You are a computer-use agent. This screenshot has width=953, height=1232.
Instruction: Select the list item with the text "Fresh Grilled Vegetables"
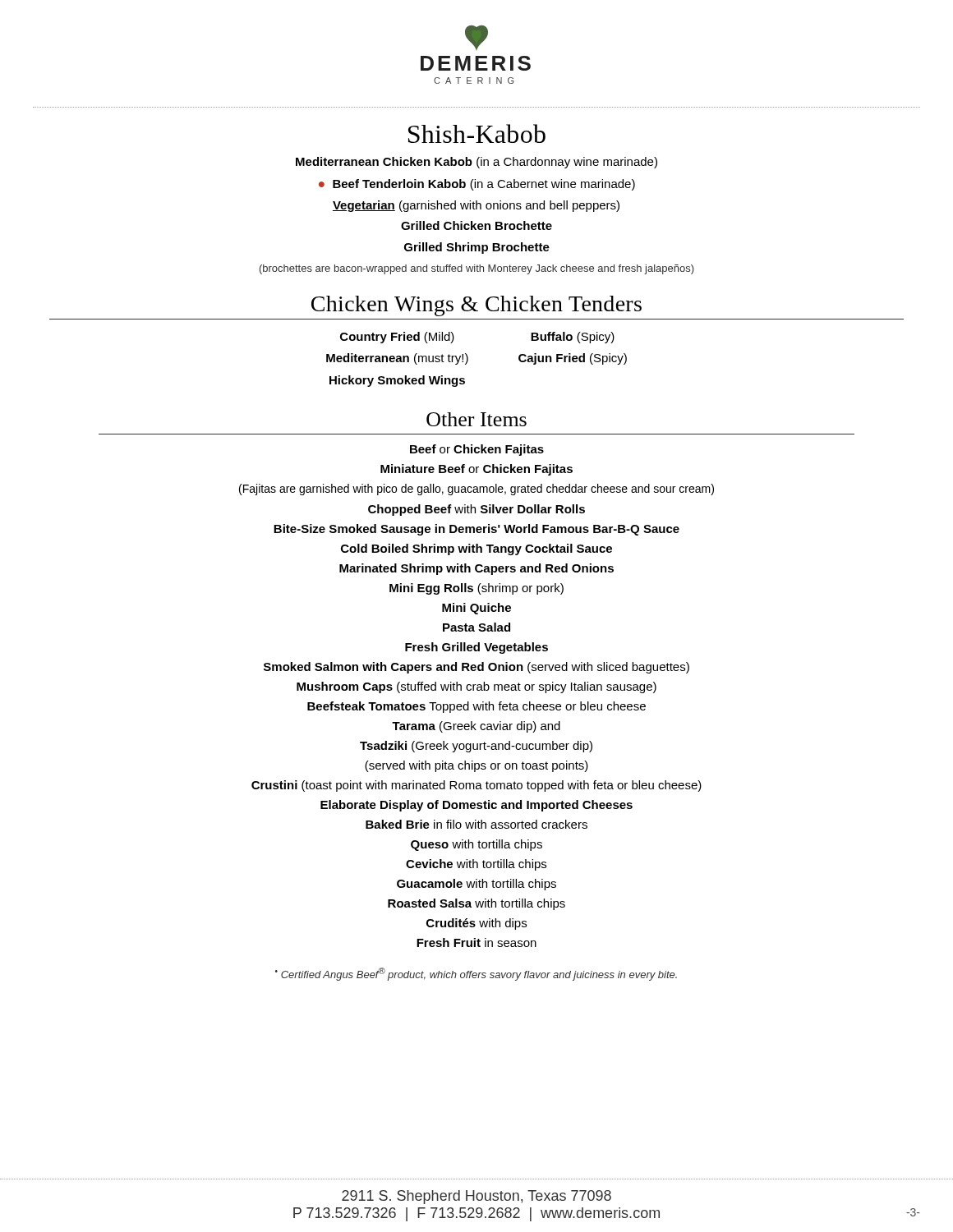pyautogui.click(x=476, y=647)
